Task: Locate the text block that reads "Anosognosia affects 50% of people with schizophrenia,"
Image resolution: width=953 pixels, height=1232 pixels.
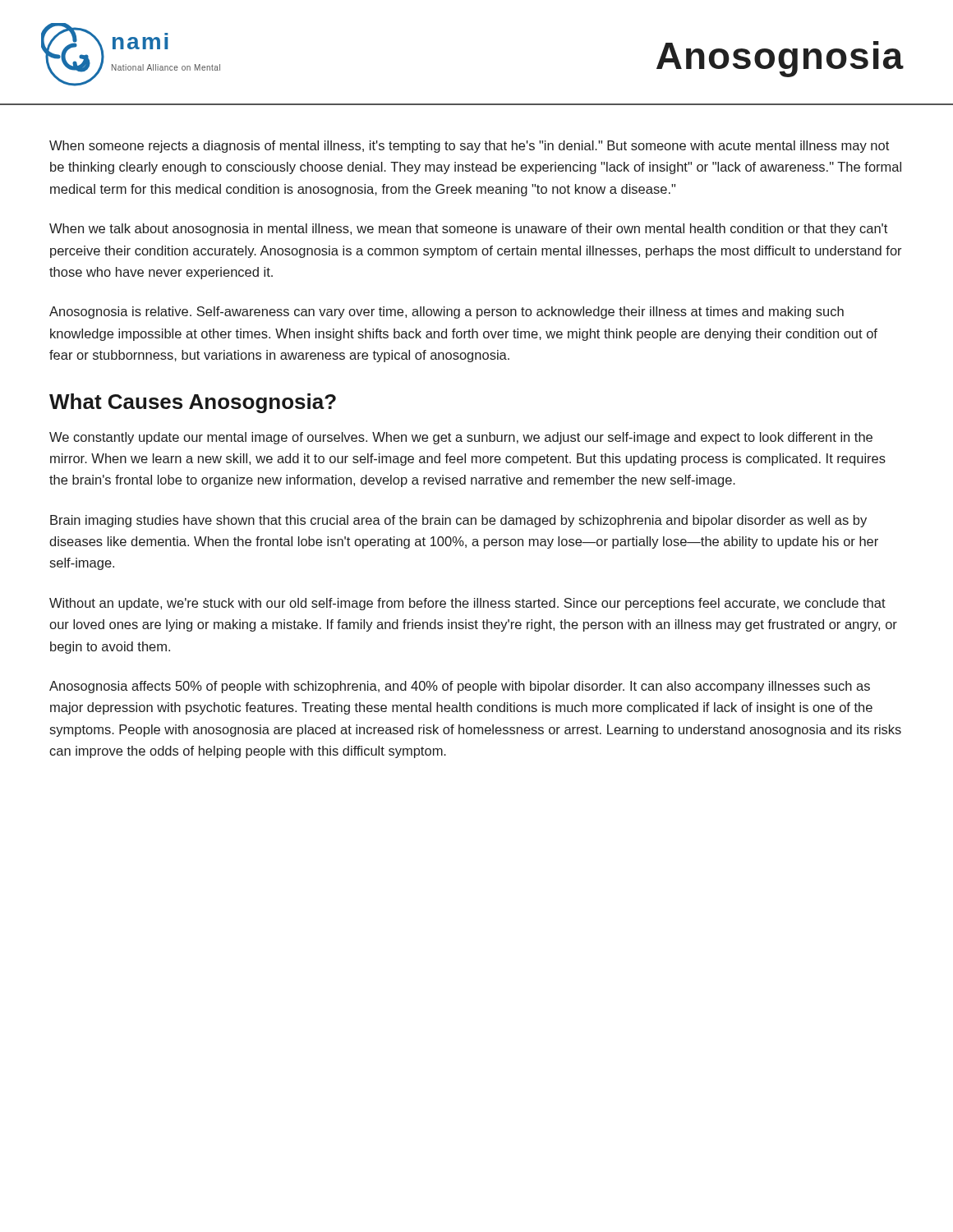Action: (x=475, y=718)
